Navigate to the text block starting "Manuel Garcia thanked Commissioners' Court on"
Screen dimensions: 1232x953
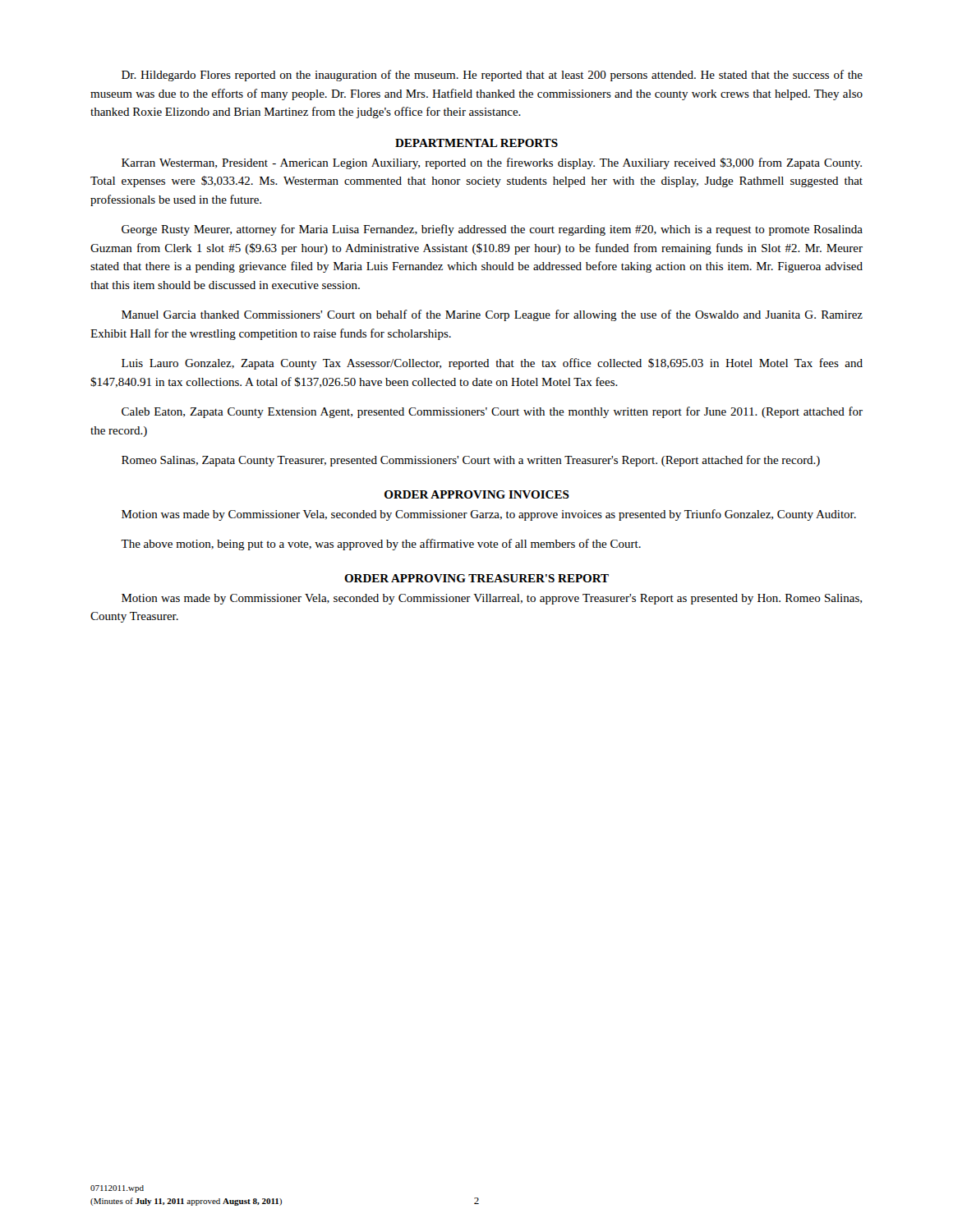click(x=476, y=324)
